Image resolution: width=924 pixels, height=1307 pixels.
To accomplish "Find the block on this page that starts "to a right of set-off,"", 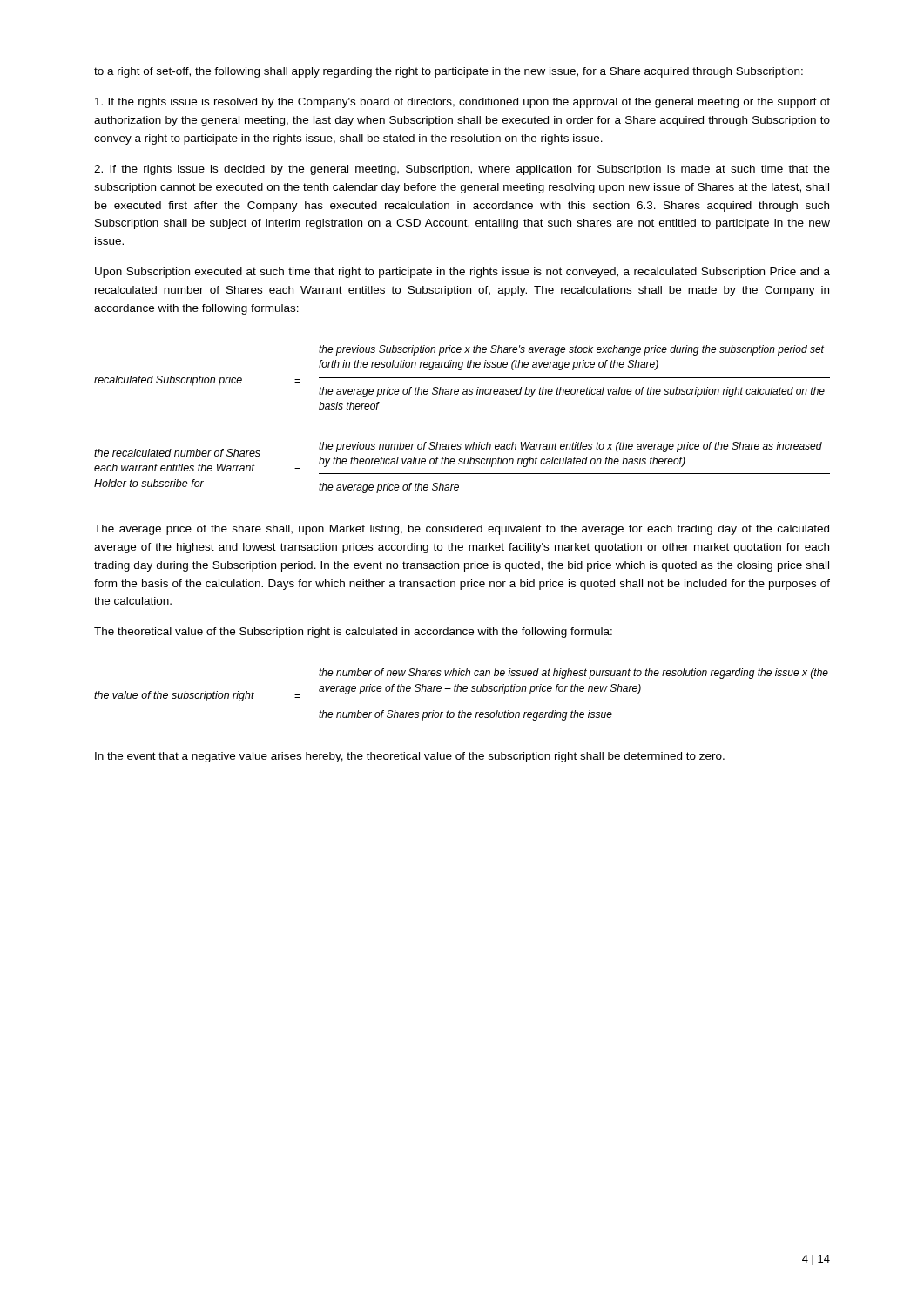I will tap(462, 72).
